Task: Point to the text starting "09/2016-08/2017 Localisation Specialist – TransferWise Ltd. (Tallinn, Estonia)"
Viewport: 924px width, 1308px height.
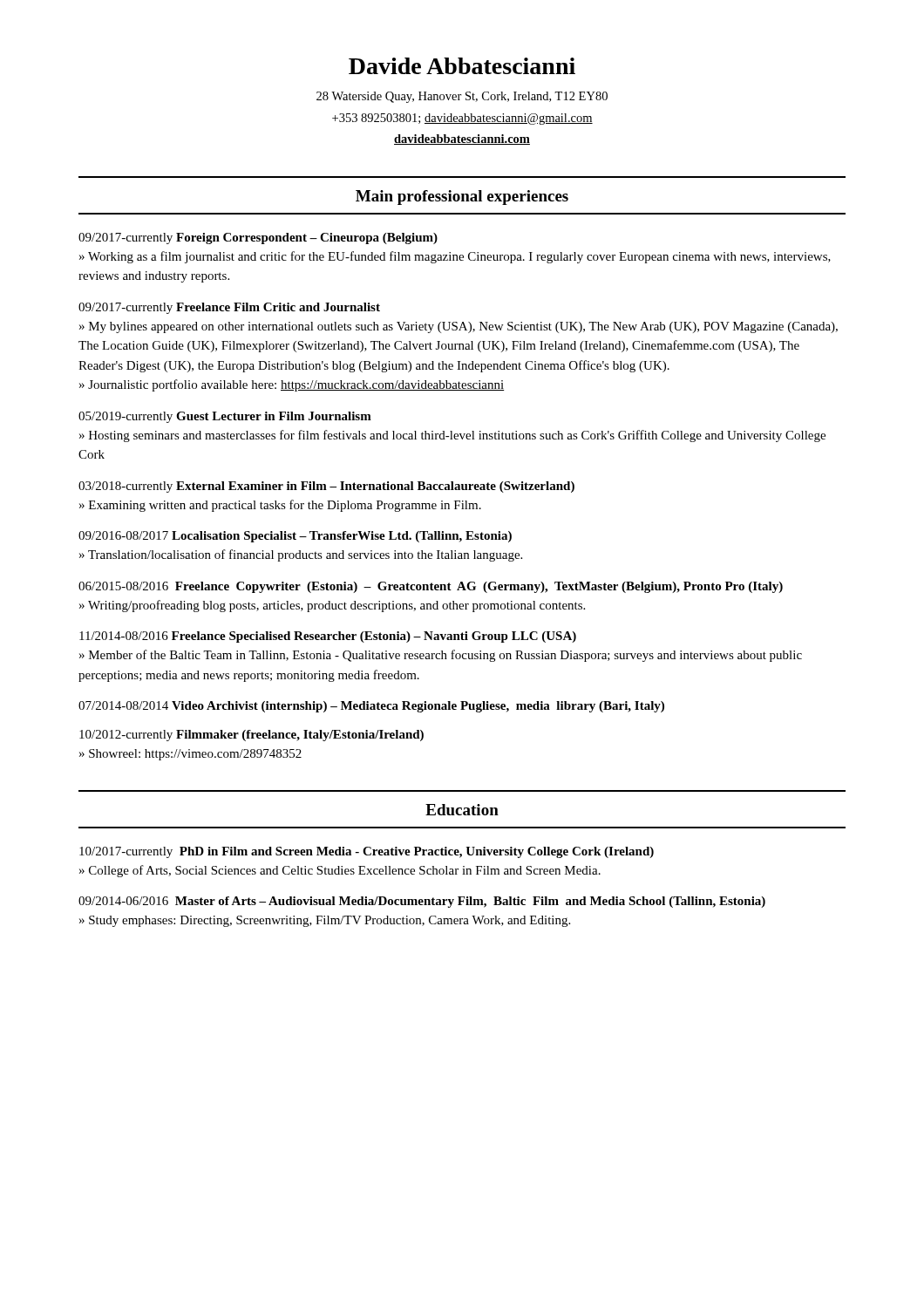Action: pos(462,547)
